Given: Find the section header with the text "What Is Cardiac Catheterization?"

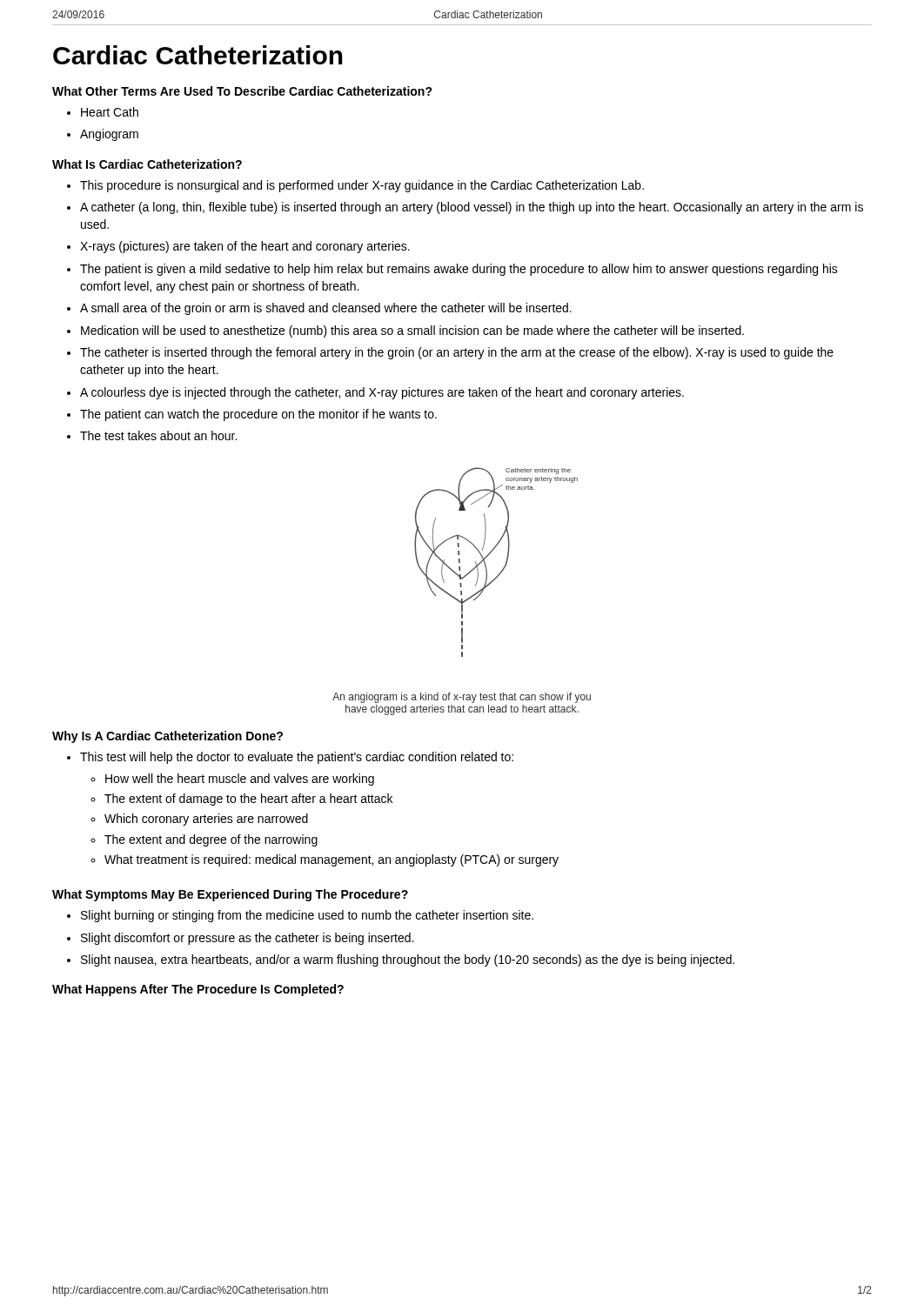Looking at the screenshot, I should 147,164.
